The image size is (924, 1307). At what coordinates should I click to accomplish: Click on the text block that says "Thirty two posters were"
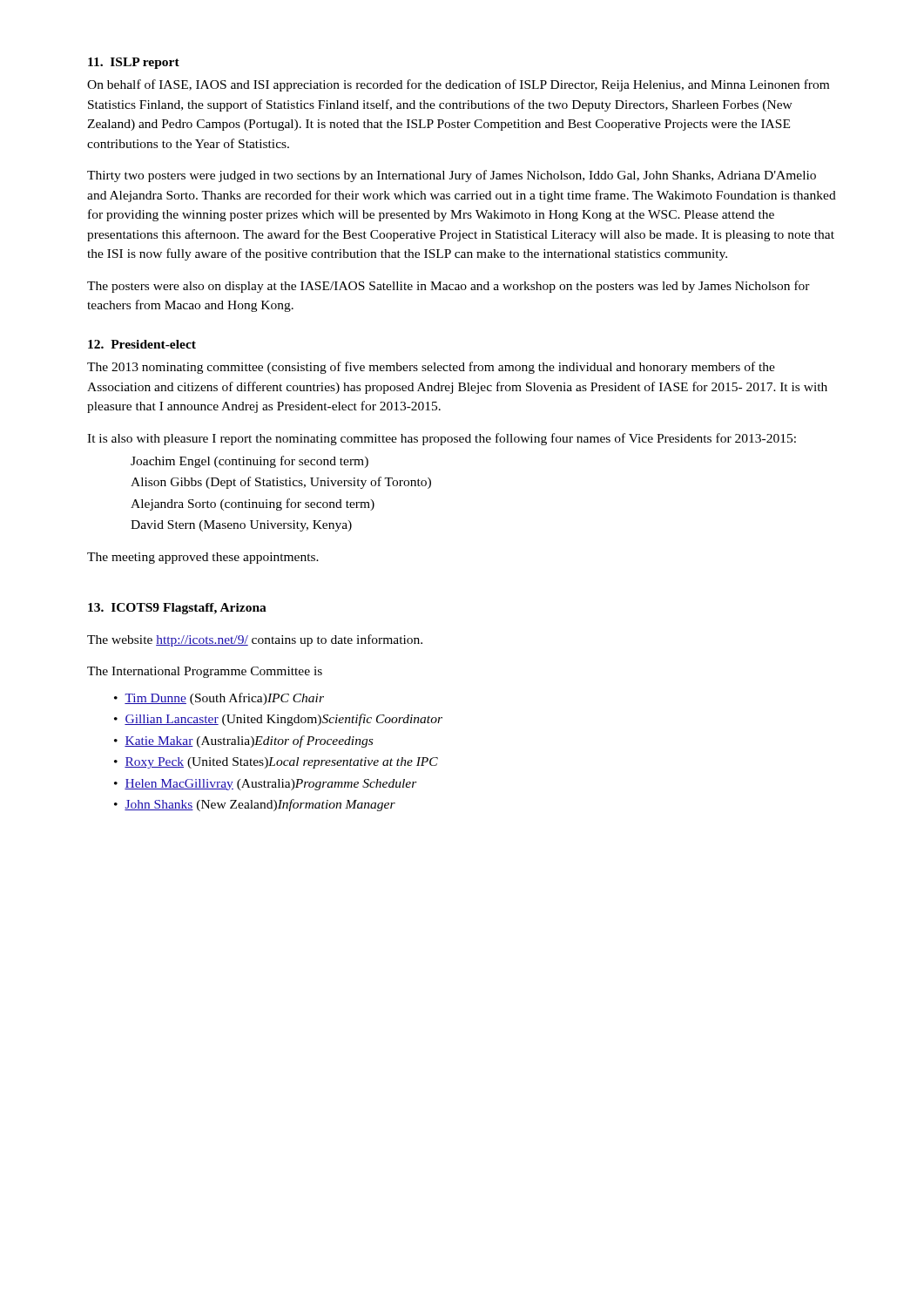(461, 214)
